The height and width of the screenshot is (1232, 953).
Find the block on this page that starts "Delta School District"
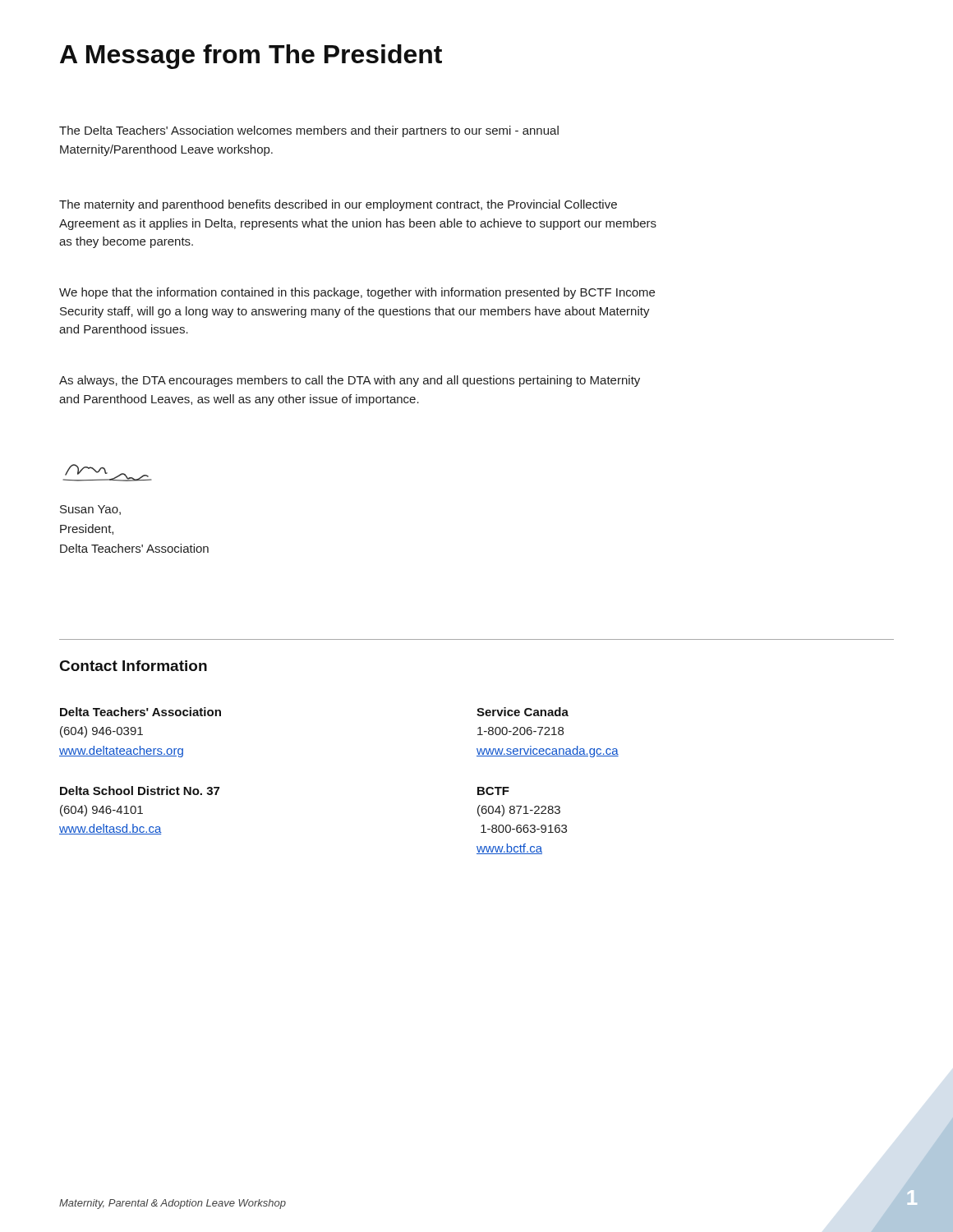pyautogui.click(x=140, y=809)
